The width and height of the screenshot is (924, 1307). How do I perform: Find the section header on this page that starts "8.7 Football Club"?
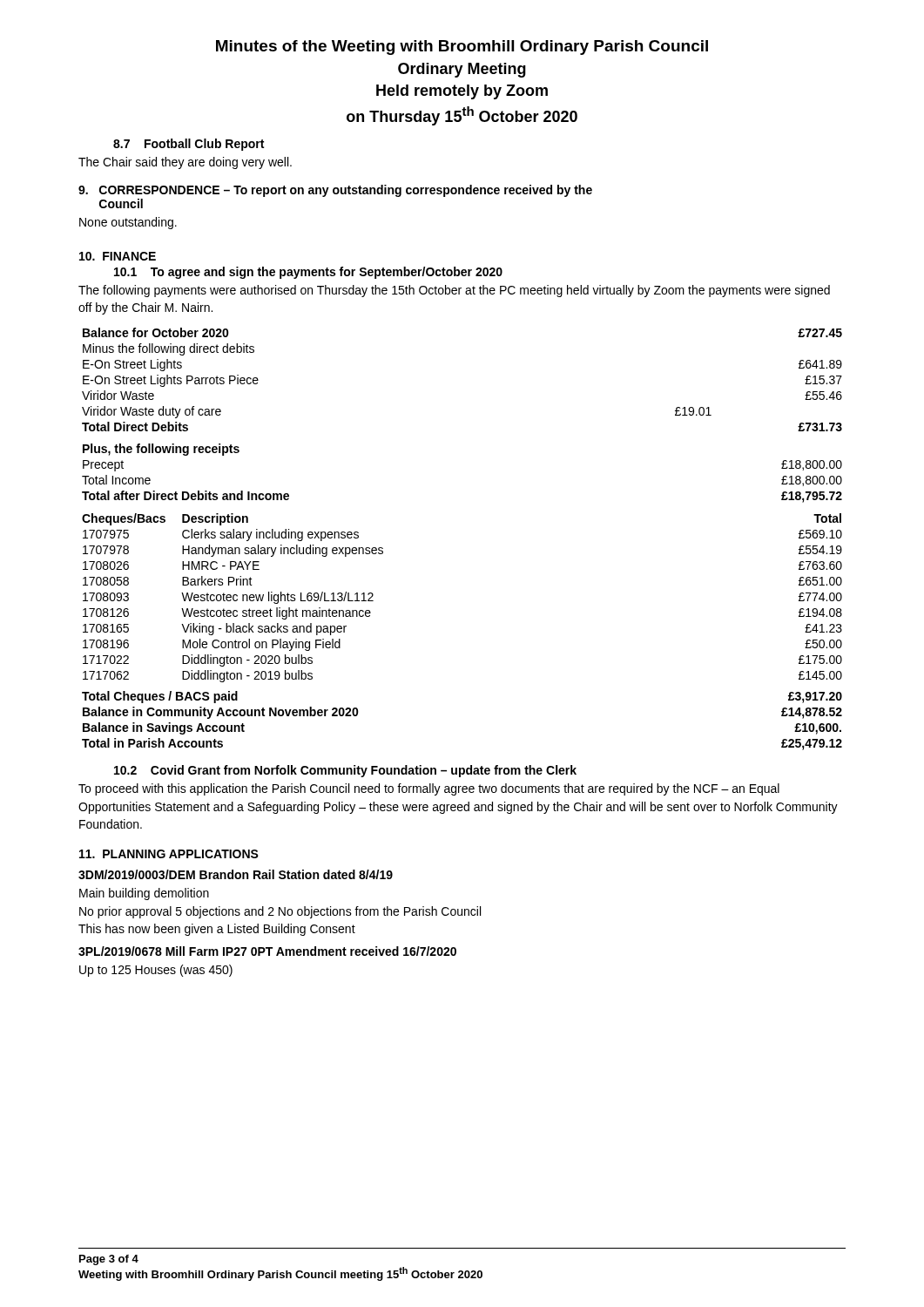189,144
